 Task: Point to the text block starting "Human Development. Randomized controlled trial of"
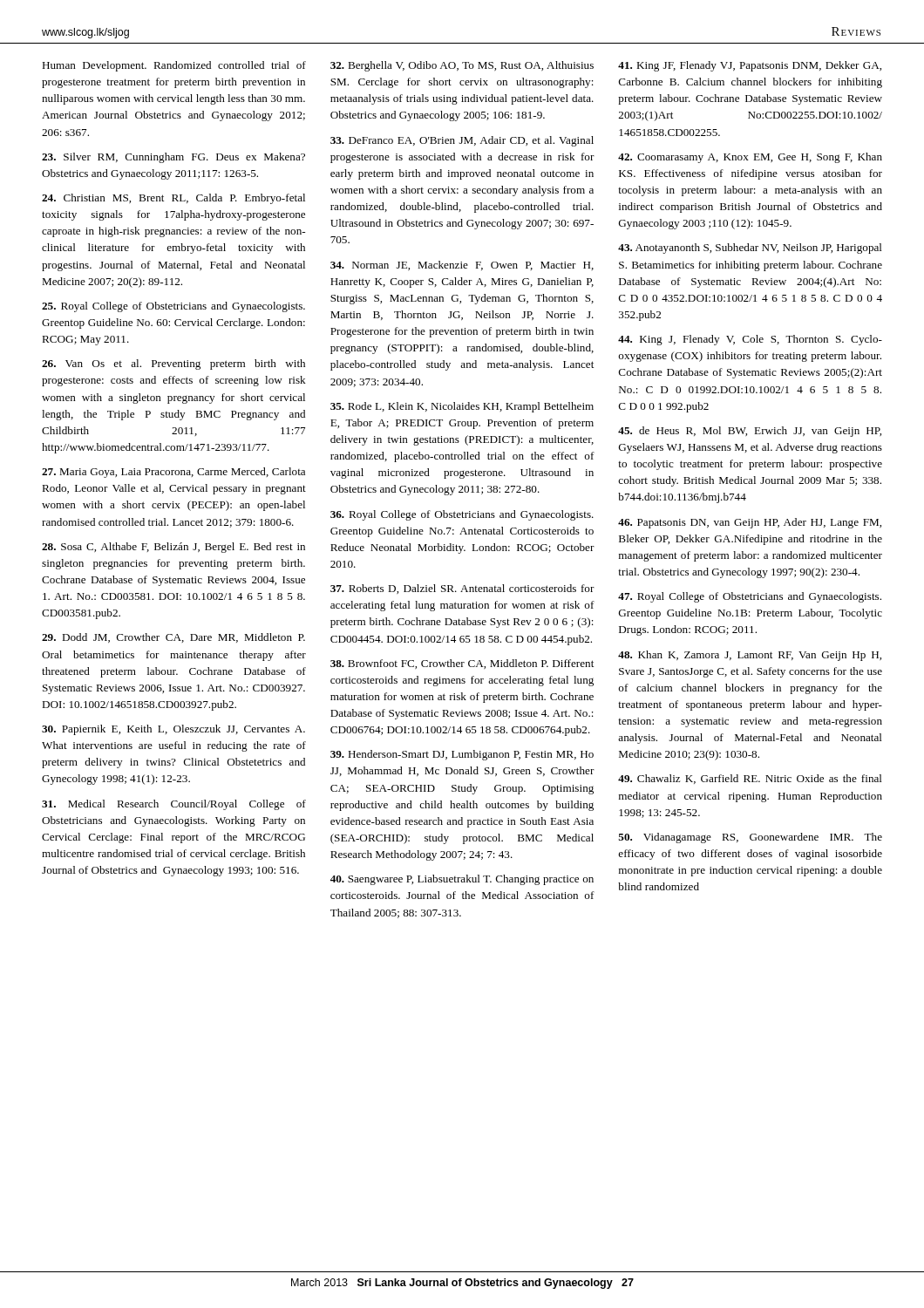(174, 98)
